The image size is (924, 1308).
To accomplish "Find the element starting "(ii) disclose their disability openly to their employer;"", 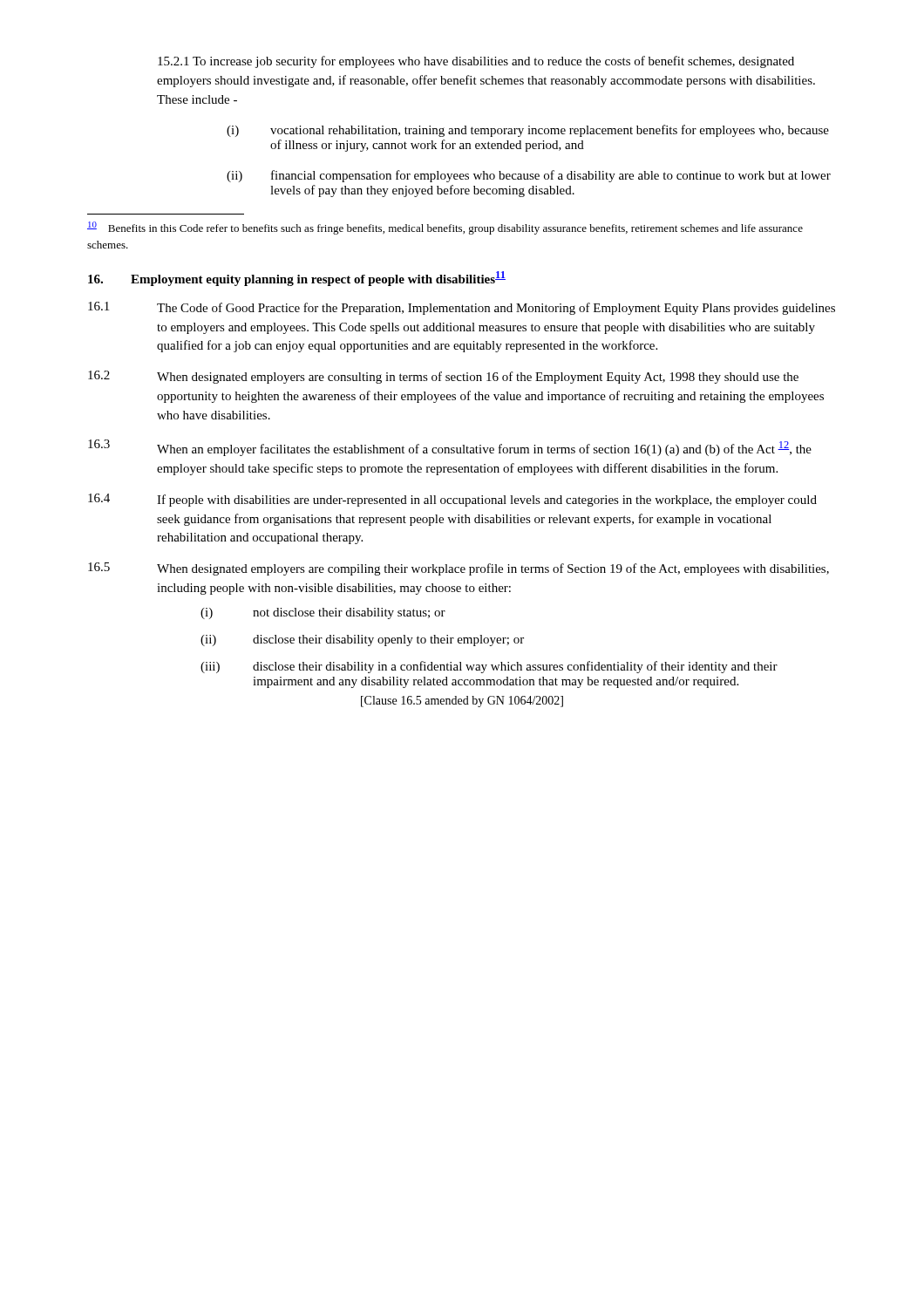I will [x=362, y=639].
